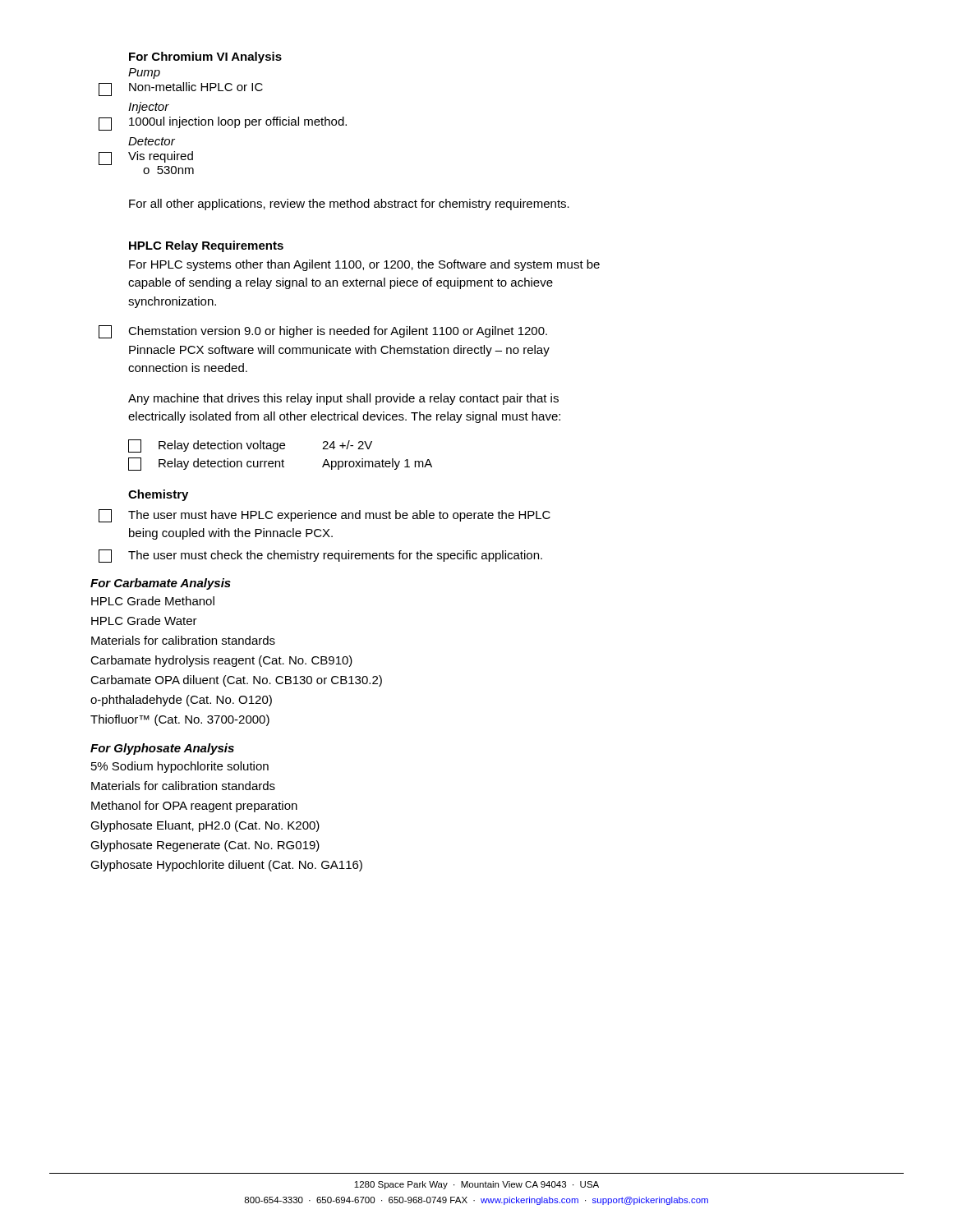The image size is (953, 1232).
Task: Point to "For Chromium VI Analysis"
Action: coord(205,56)
